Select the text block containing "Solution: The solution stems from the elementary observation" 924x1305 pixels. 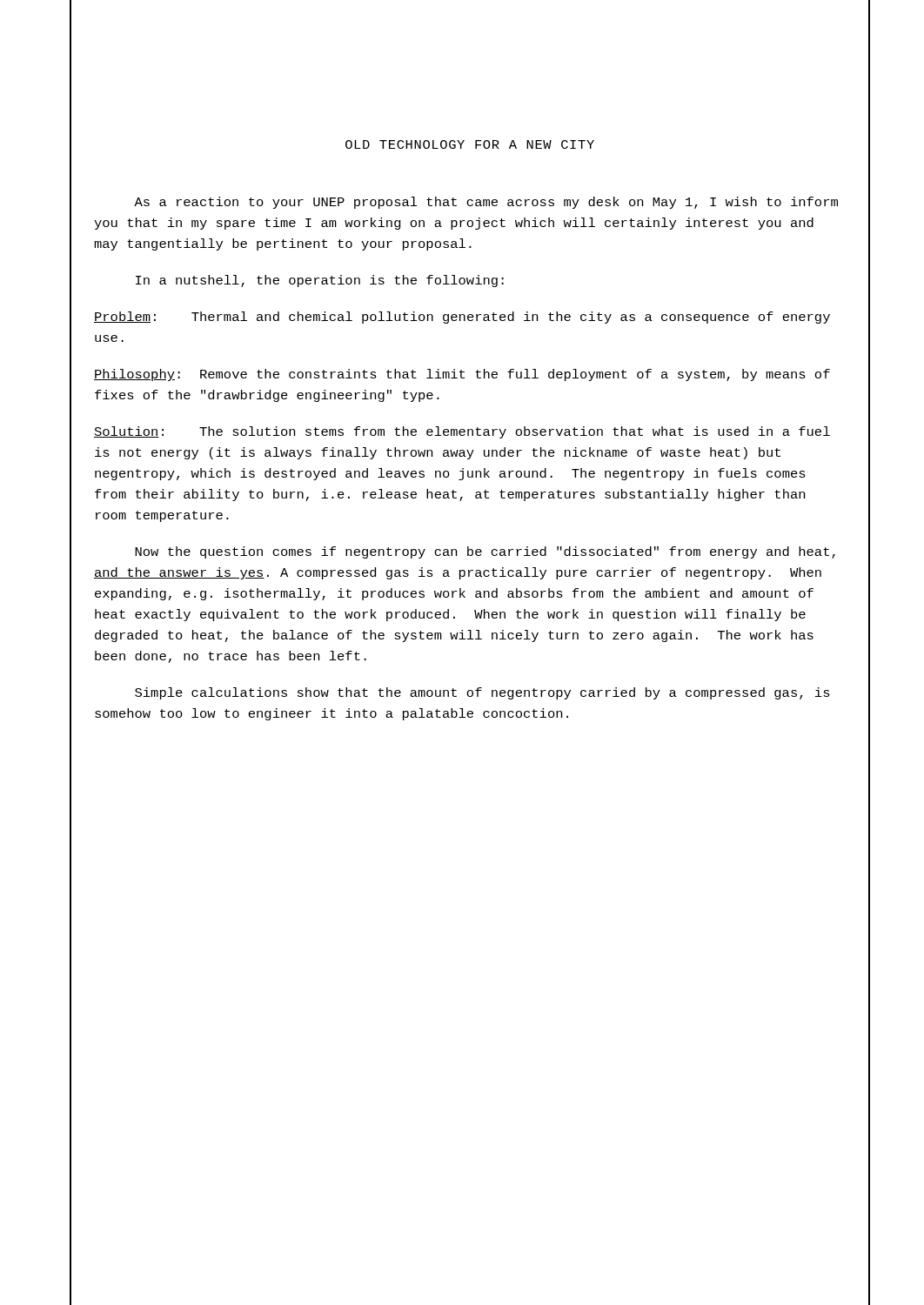(x=462, y=474)
